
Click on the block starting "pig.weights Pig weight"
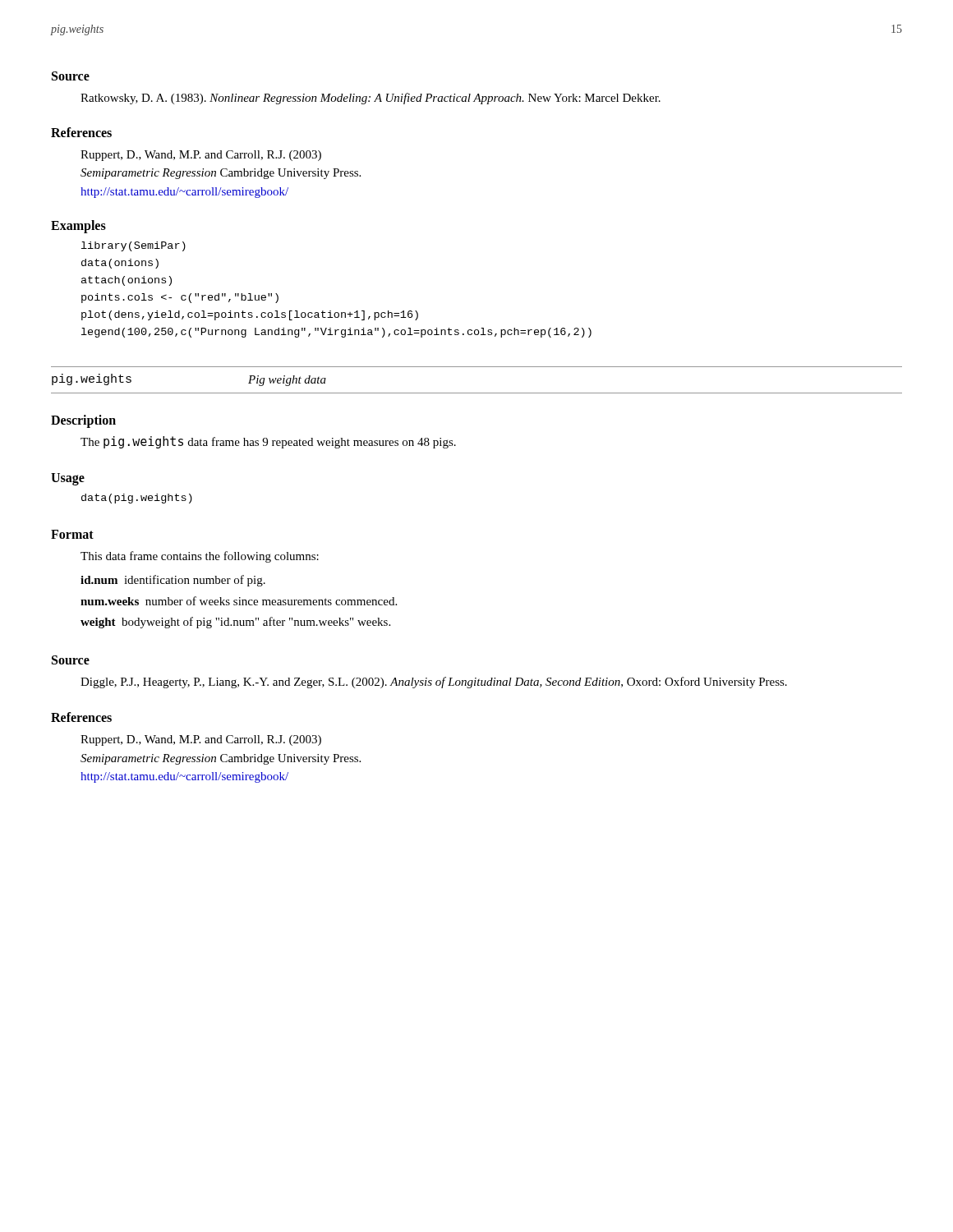[x=92, y=379]
